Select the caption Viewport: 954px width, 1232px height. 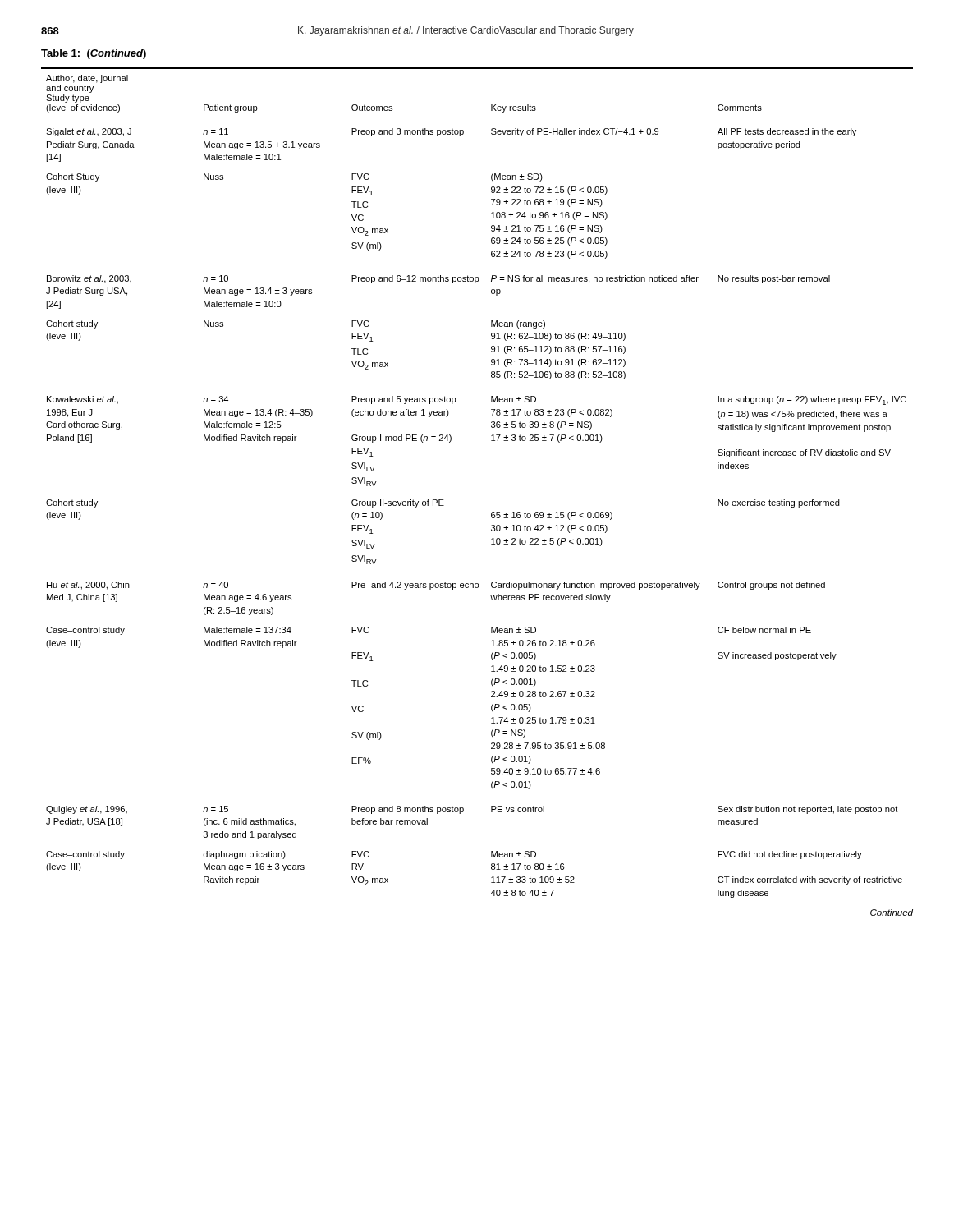pos(891,913)
